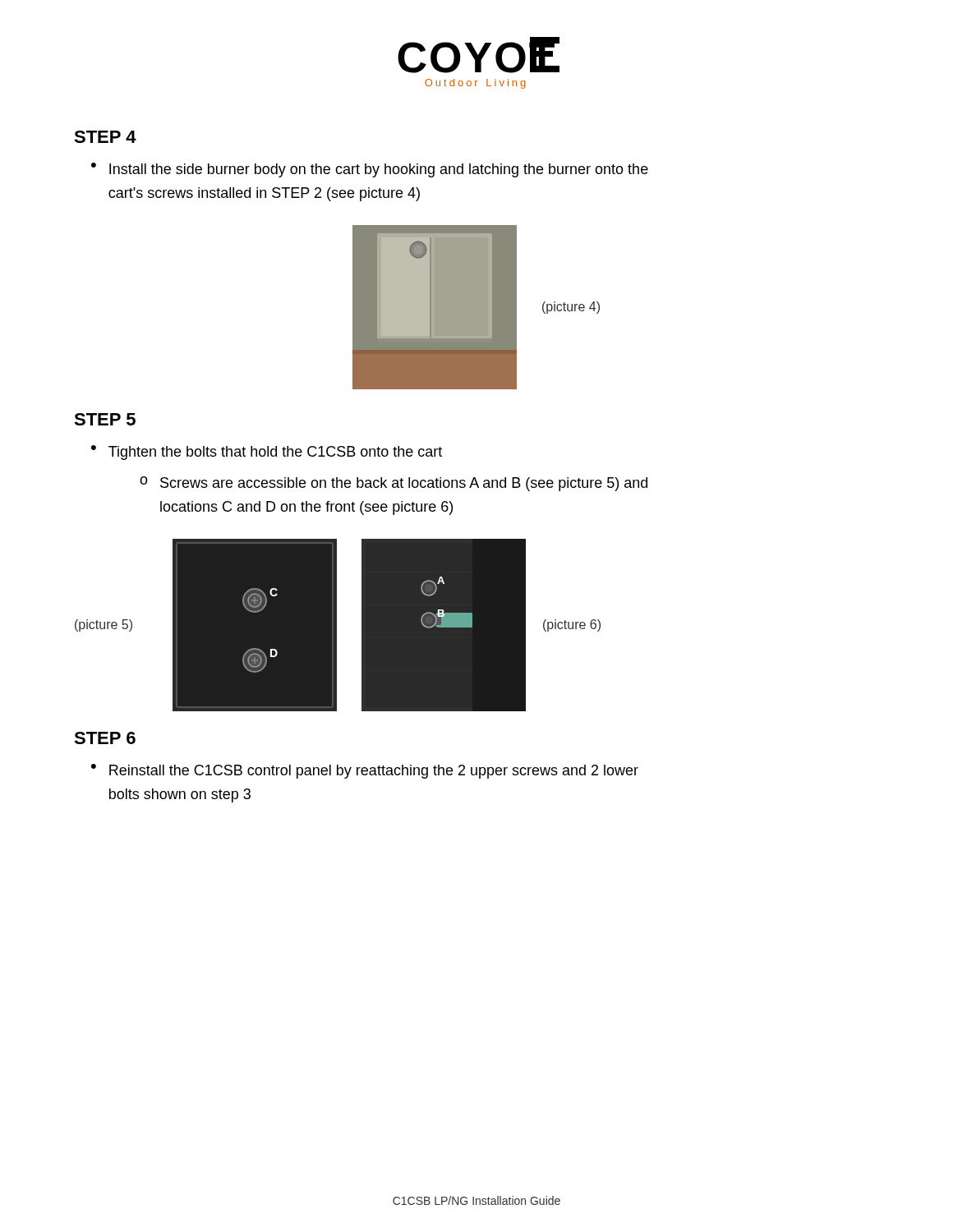Click on the logo
953x1232 pixels.
coord(476,55)
